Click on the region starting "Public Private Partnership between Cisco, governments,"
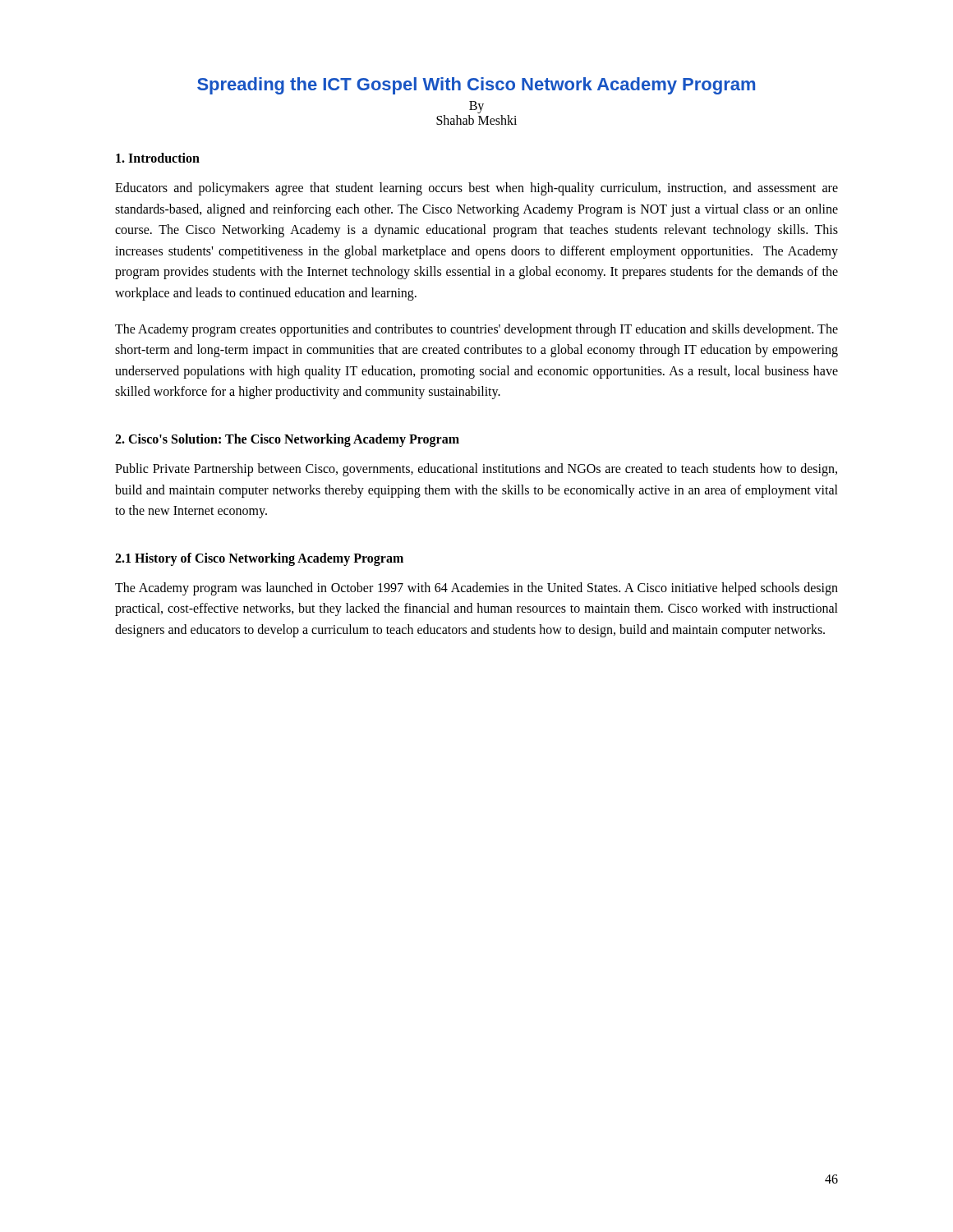 click(x=476, y=490)
